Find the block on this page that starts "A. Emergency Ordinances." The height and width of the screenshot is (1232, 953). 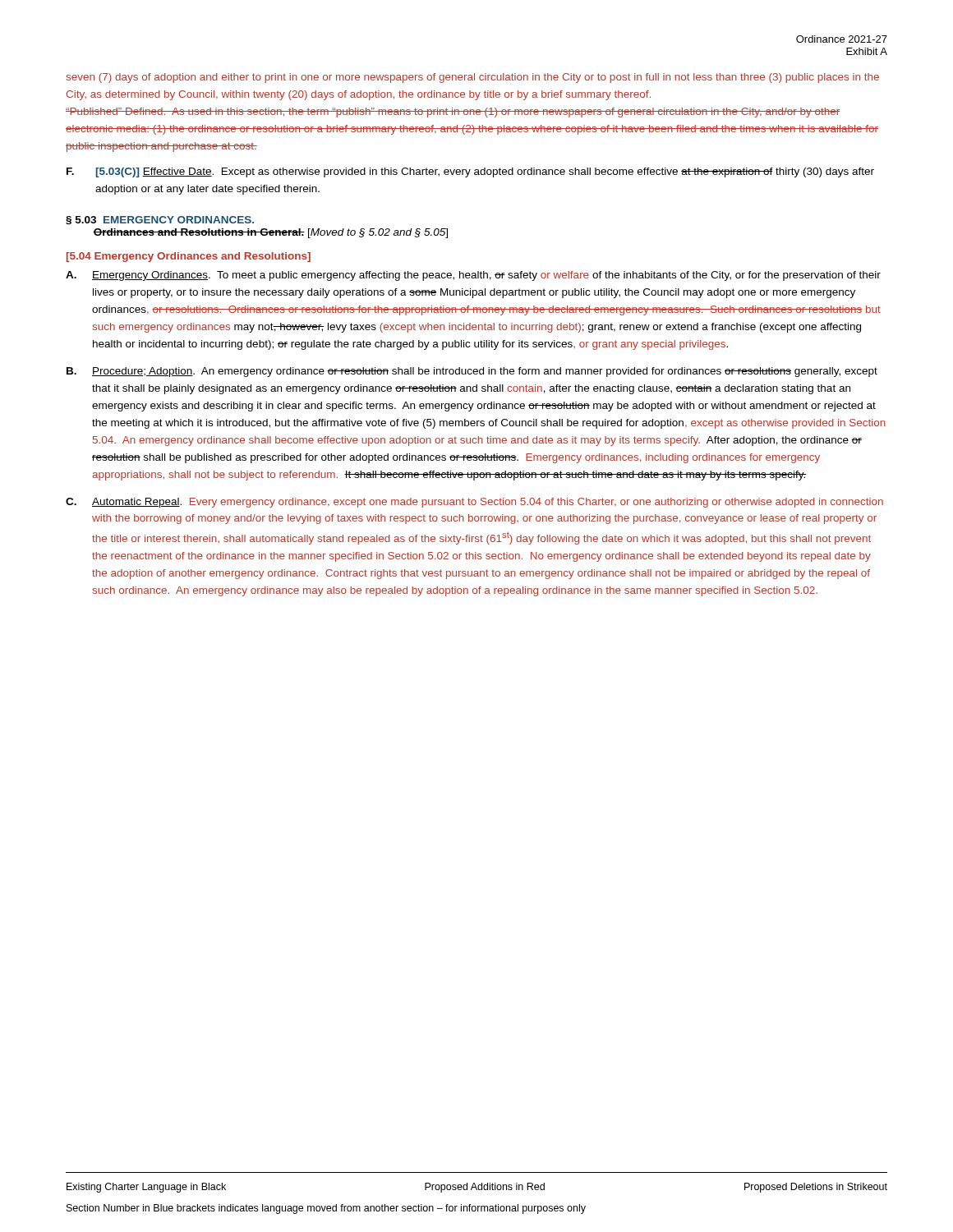[x=476, y=310]
